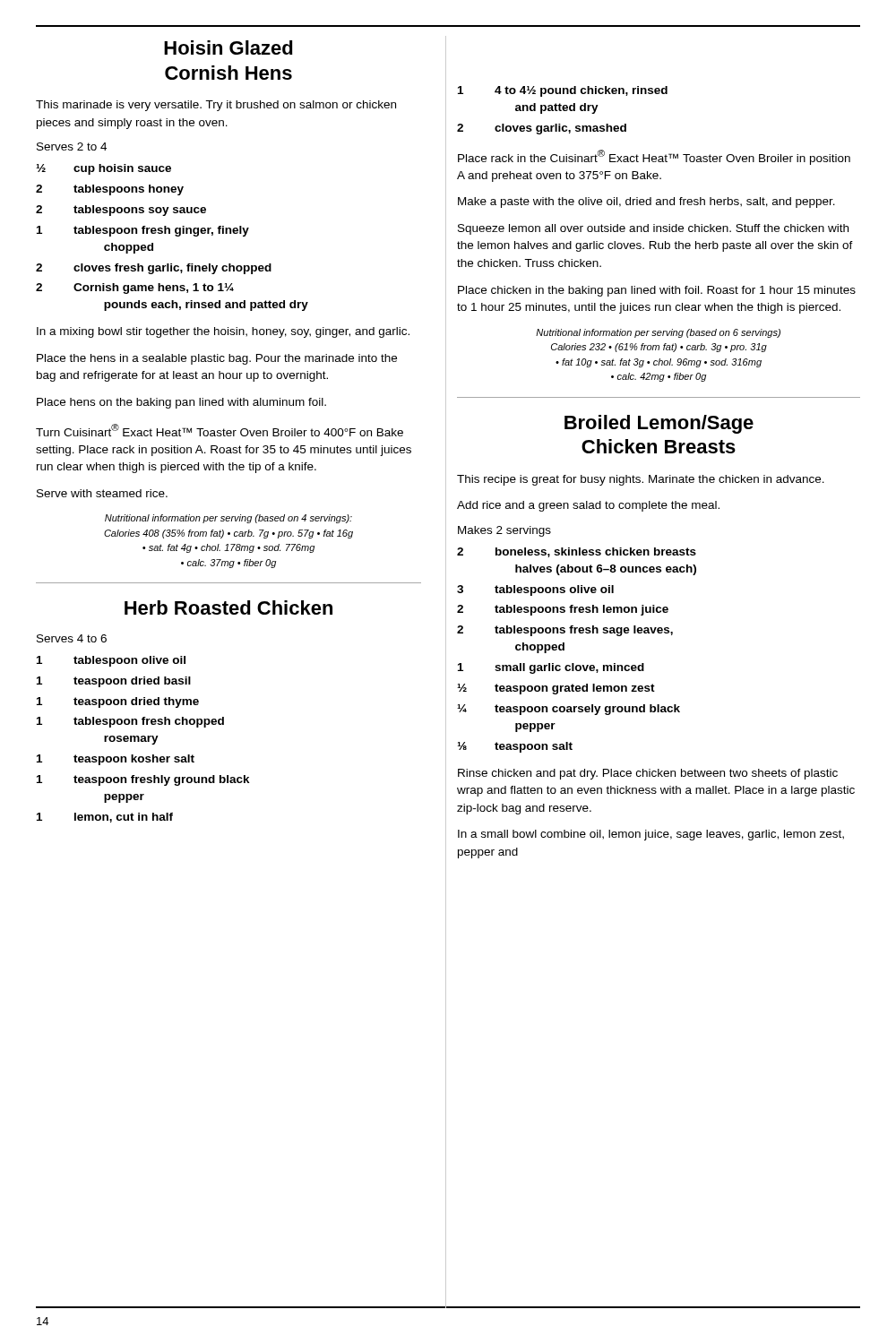Viewport: 896px width, 1344px height.
Task: Click on the text block starting "Serve with steamed rice."
Action: [x=102, y=493]
